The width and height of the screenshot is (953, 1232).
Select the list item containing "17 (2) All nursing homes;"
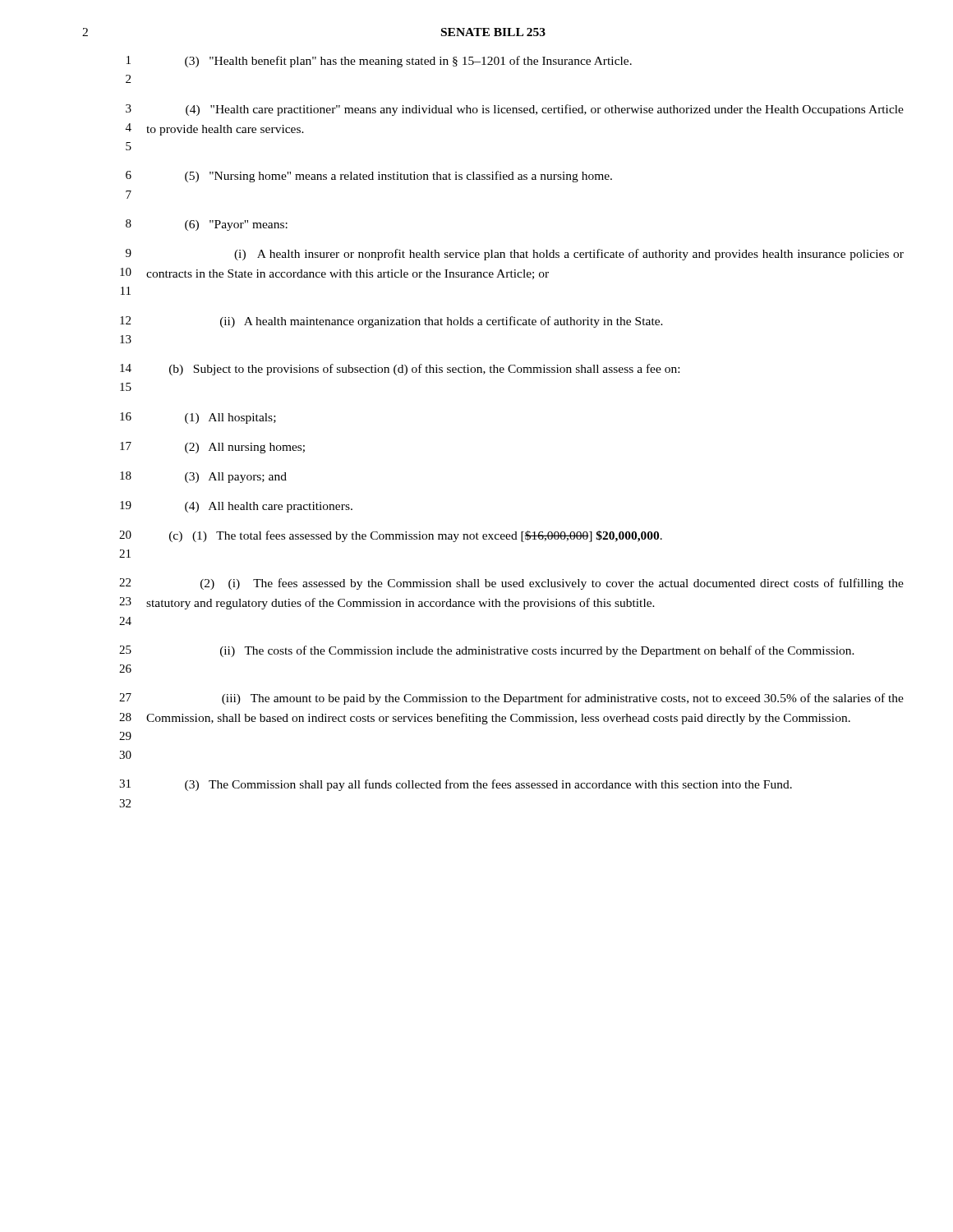pos(212,448)
